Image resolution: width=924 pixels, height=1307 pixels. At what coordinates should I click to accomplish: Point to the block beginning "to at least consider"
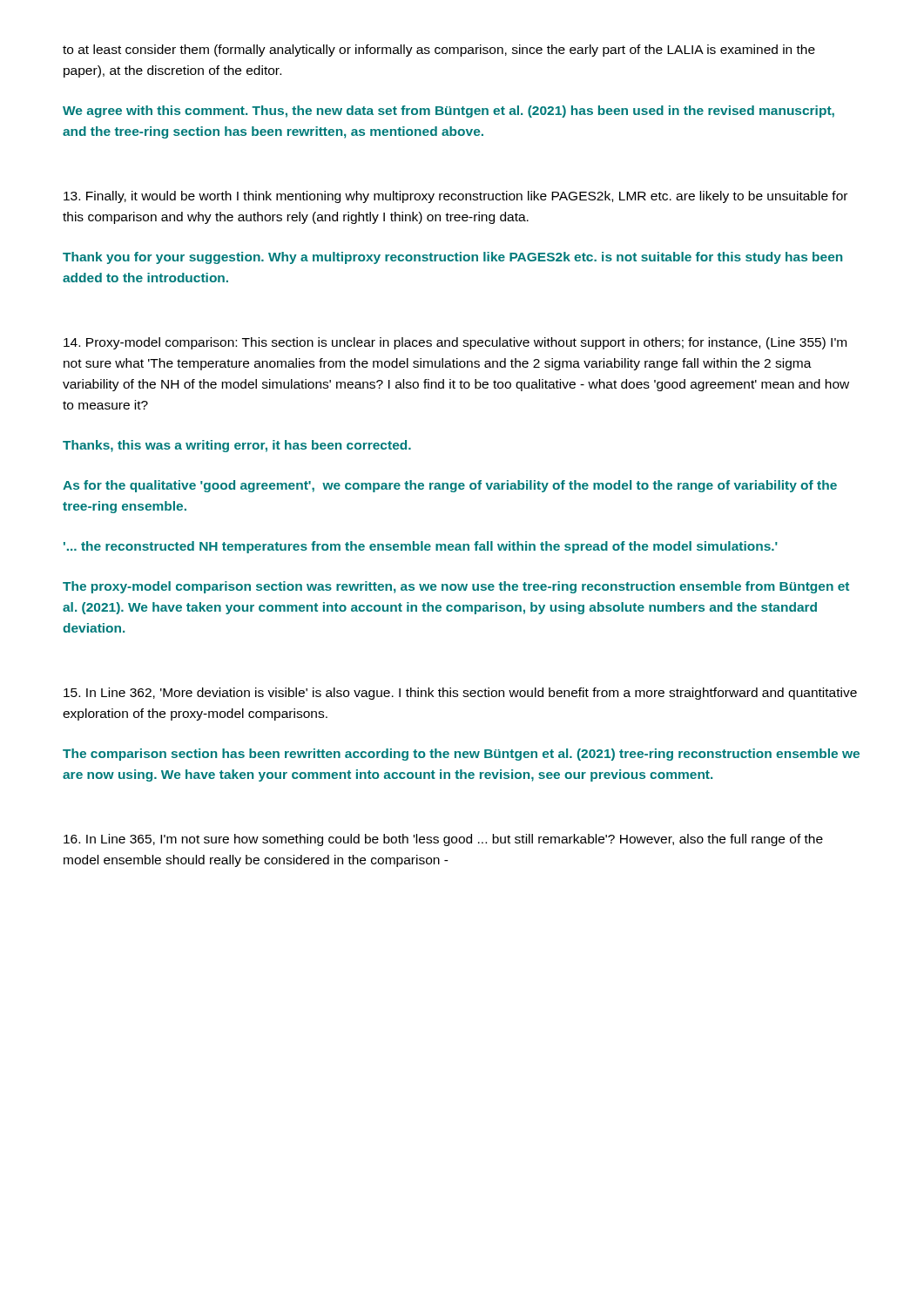point(439,60)
